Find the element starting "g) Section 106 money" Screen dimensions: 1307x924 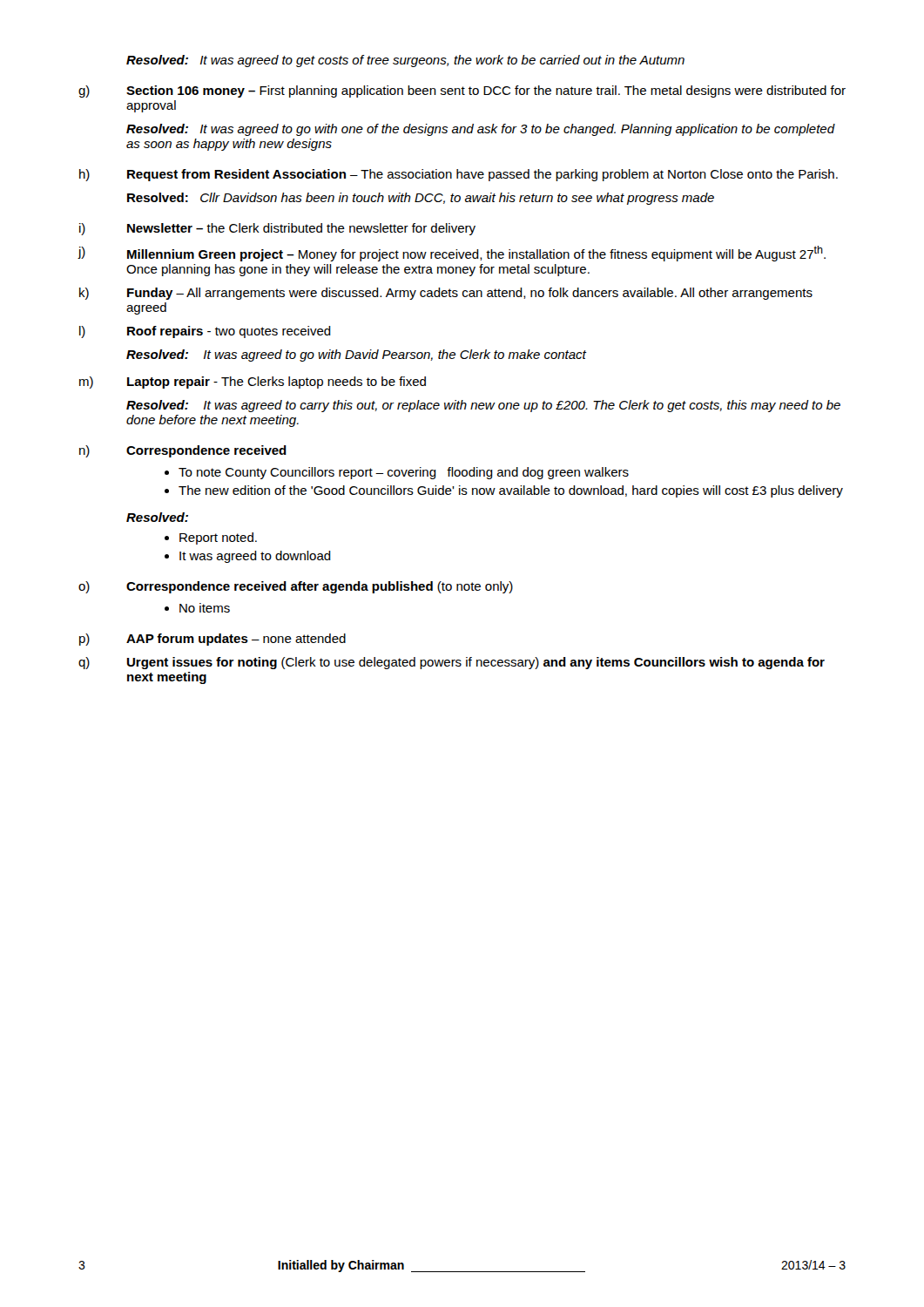[x=462, y=98]
